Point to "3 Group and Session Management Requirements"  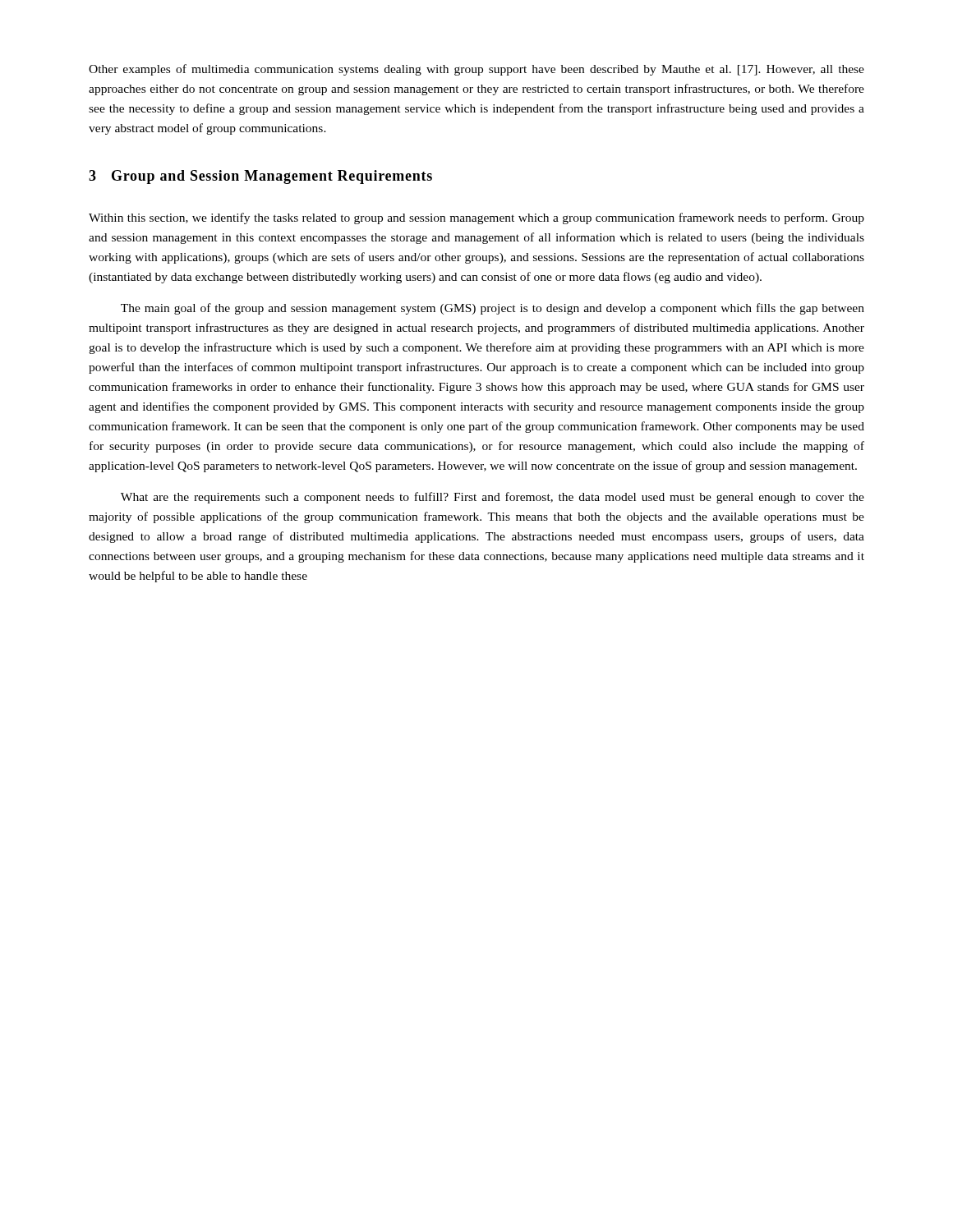(261, 176)
